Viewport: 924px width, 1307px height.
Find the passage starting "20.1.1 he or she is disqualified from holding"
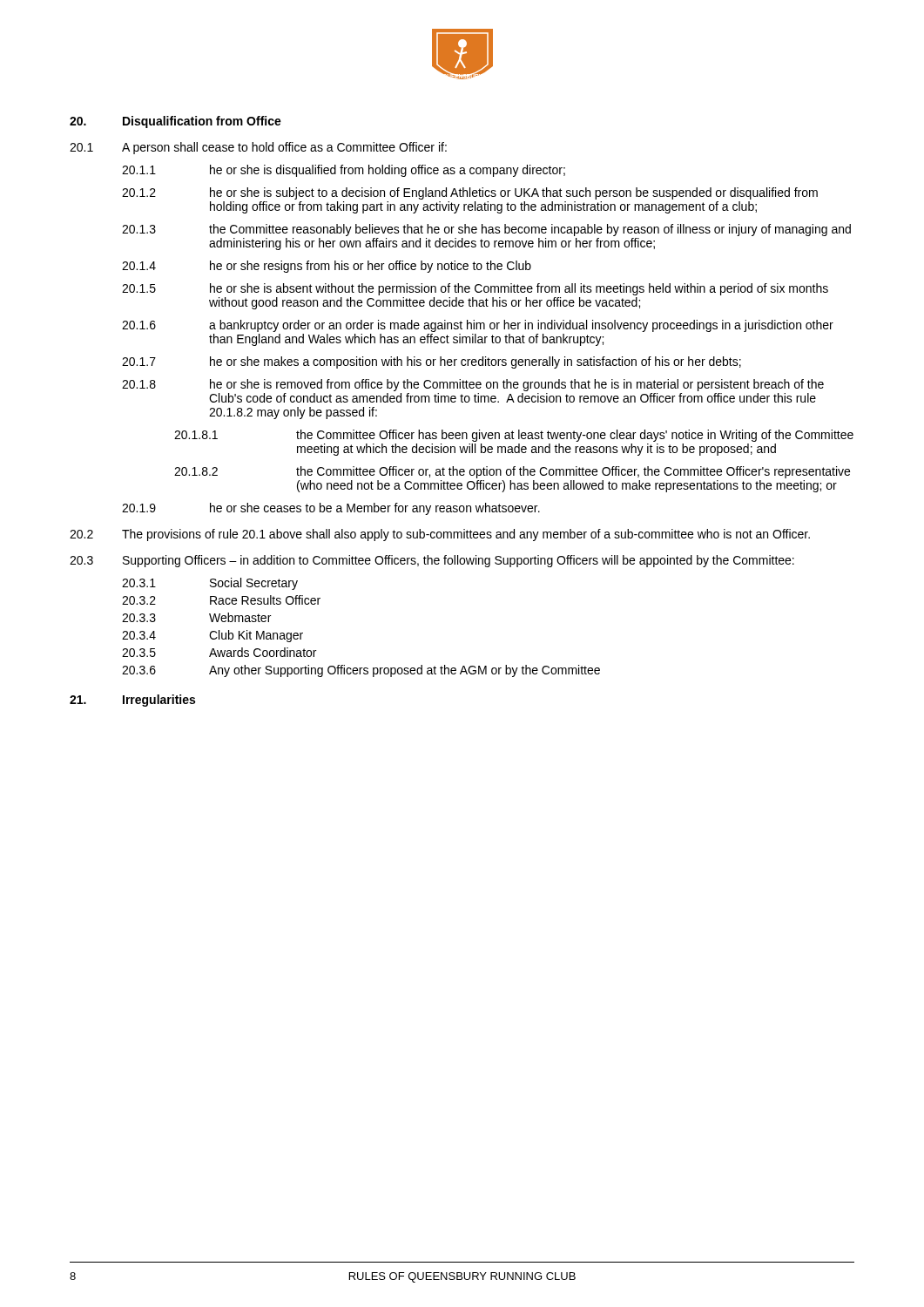[318, 170]
